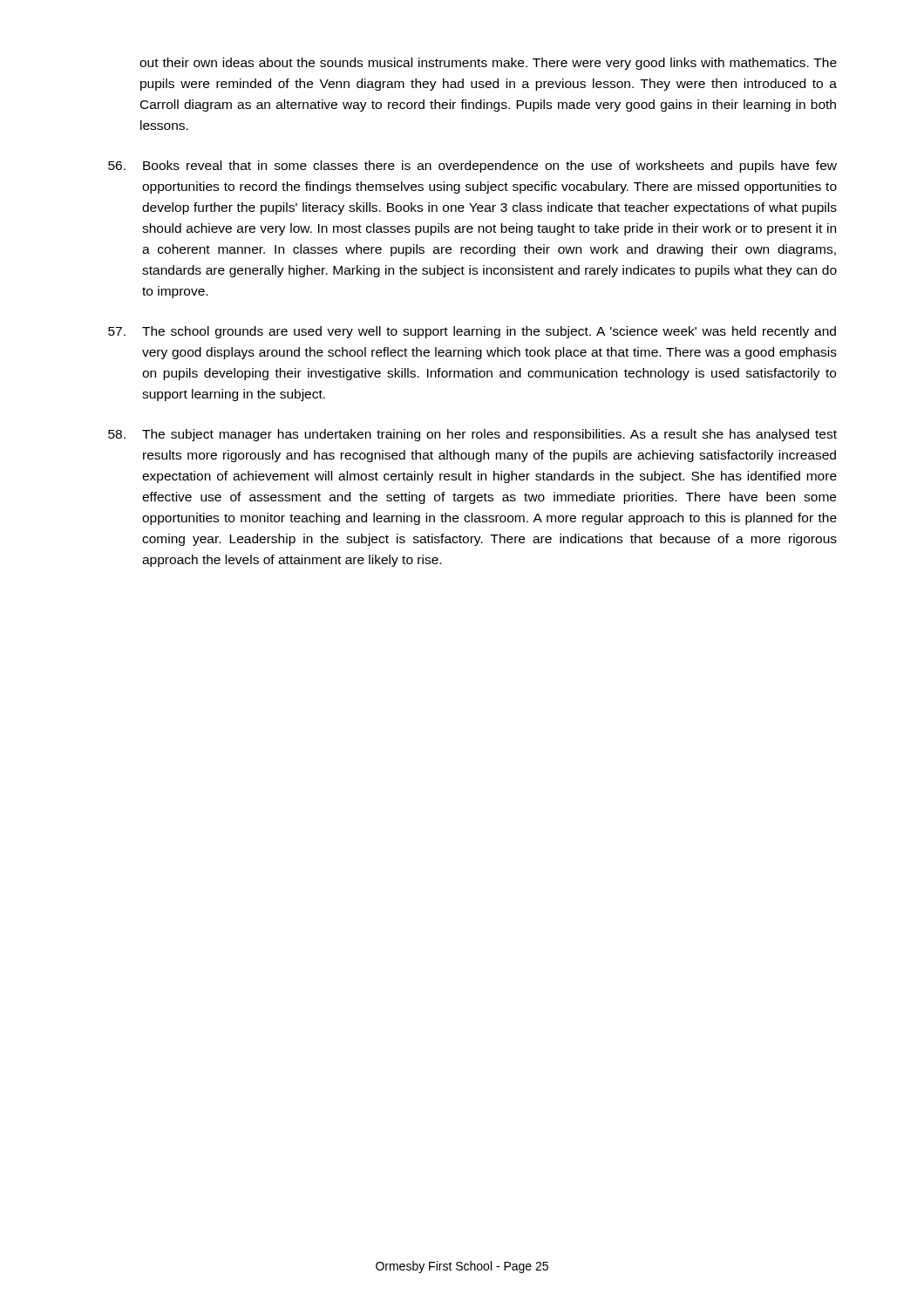
Task: Click the passage that begins "58. The subject"
Action: 462,497
